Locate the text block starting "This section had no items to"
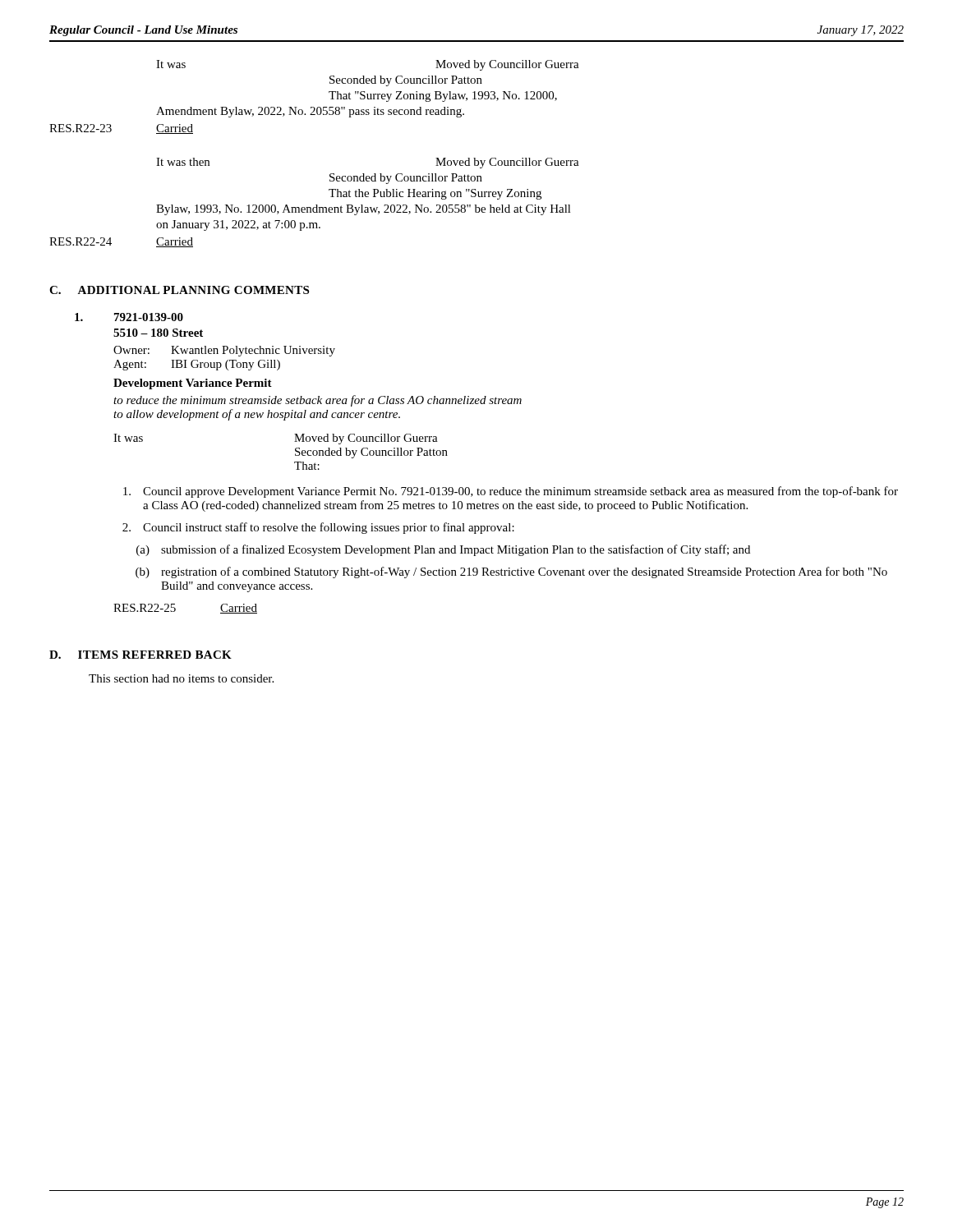953x1232 pixels. [182, 678]
